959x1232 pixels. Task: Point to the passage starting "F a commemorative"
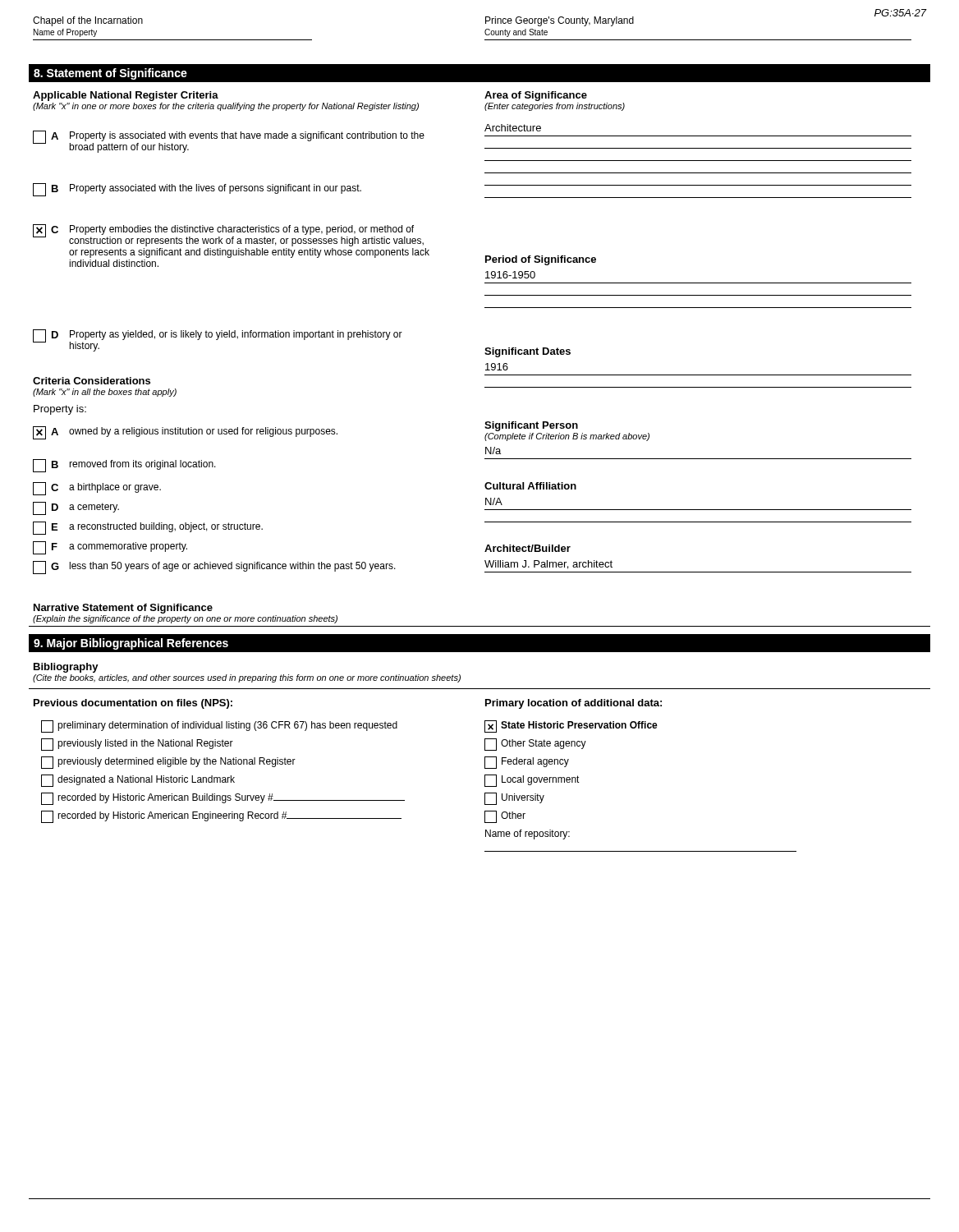pos(110,547)
